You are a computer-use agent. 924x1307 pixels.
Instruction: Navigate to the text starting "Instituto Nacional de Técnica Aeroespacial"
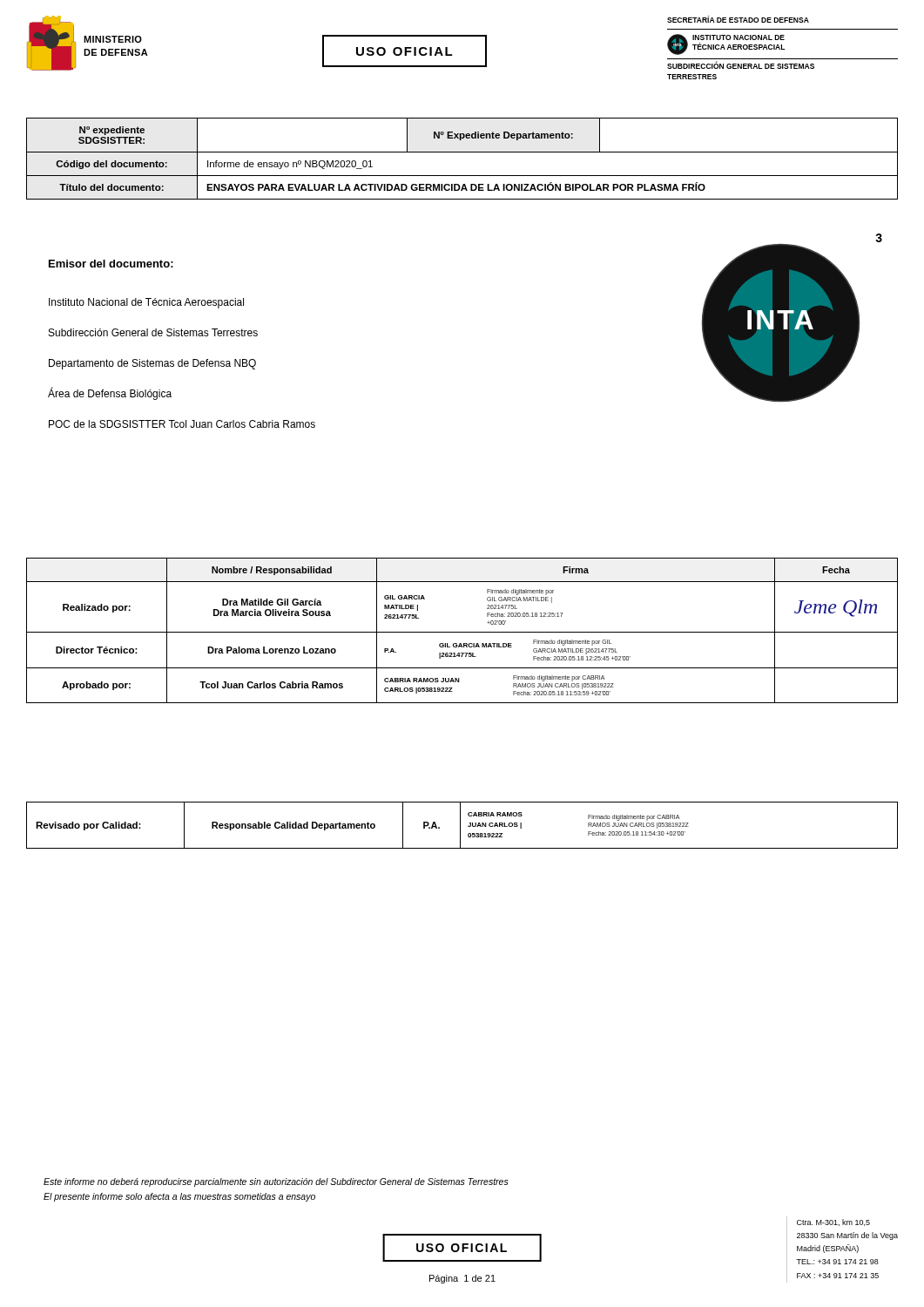pyautogui.click(x=146, y=302)
